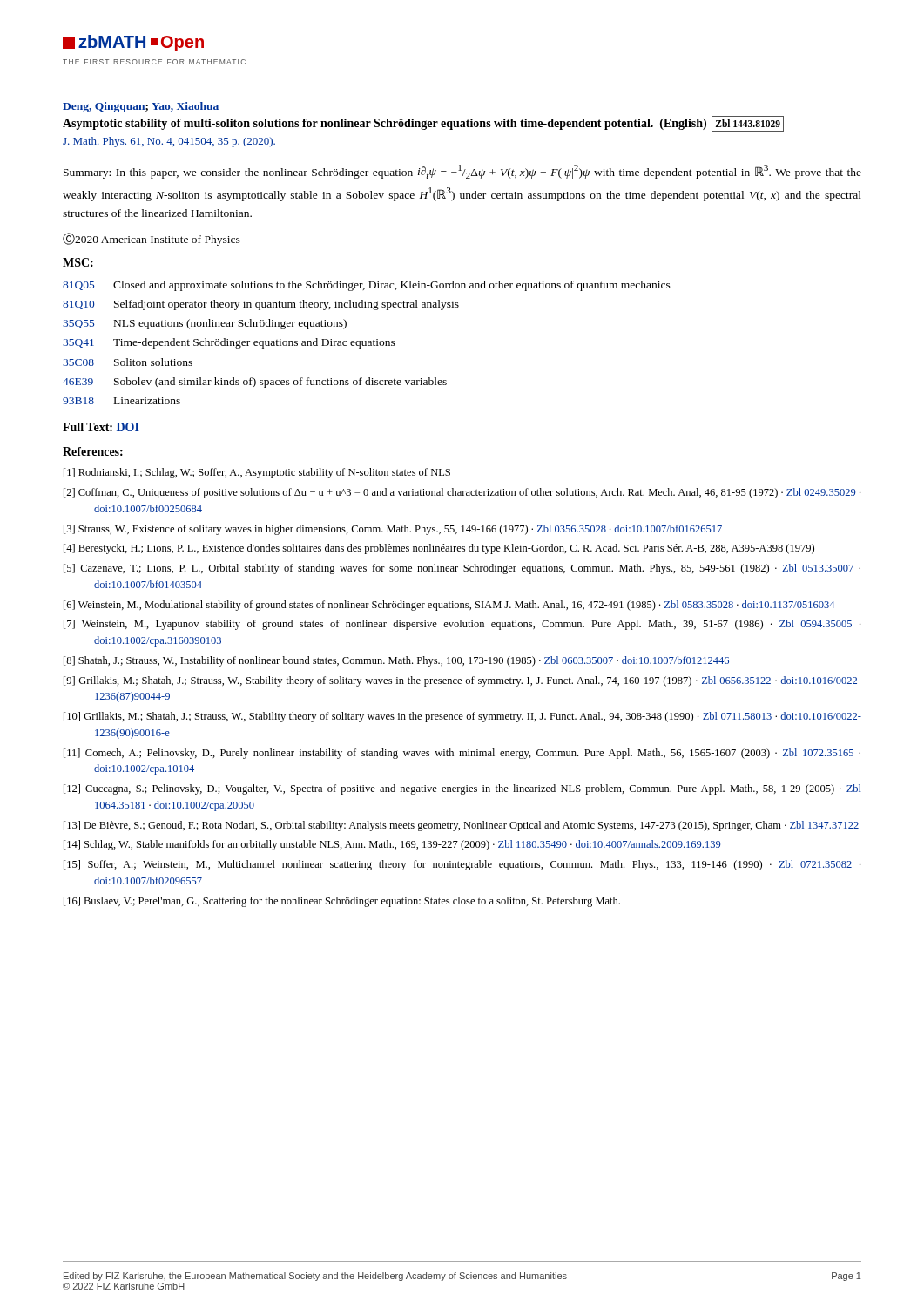Select the list item with the text "[11] Comech, A.; Pelinovsky, D., Purely"
This screenshot has height=1307, width=924.
click(462, 761)
